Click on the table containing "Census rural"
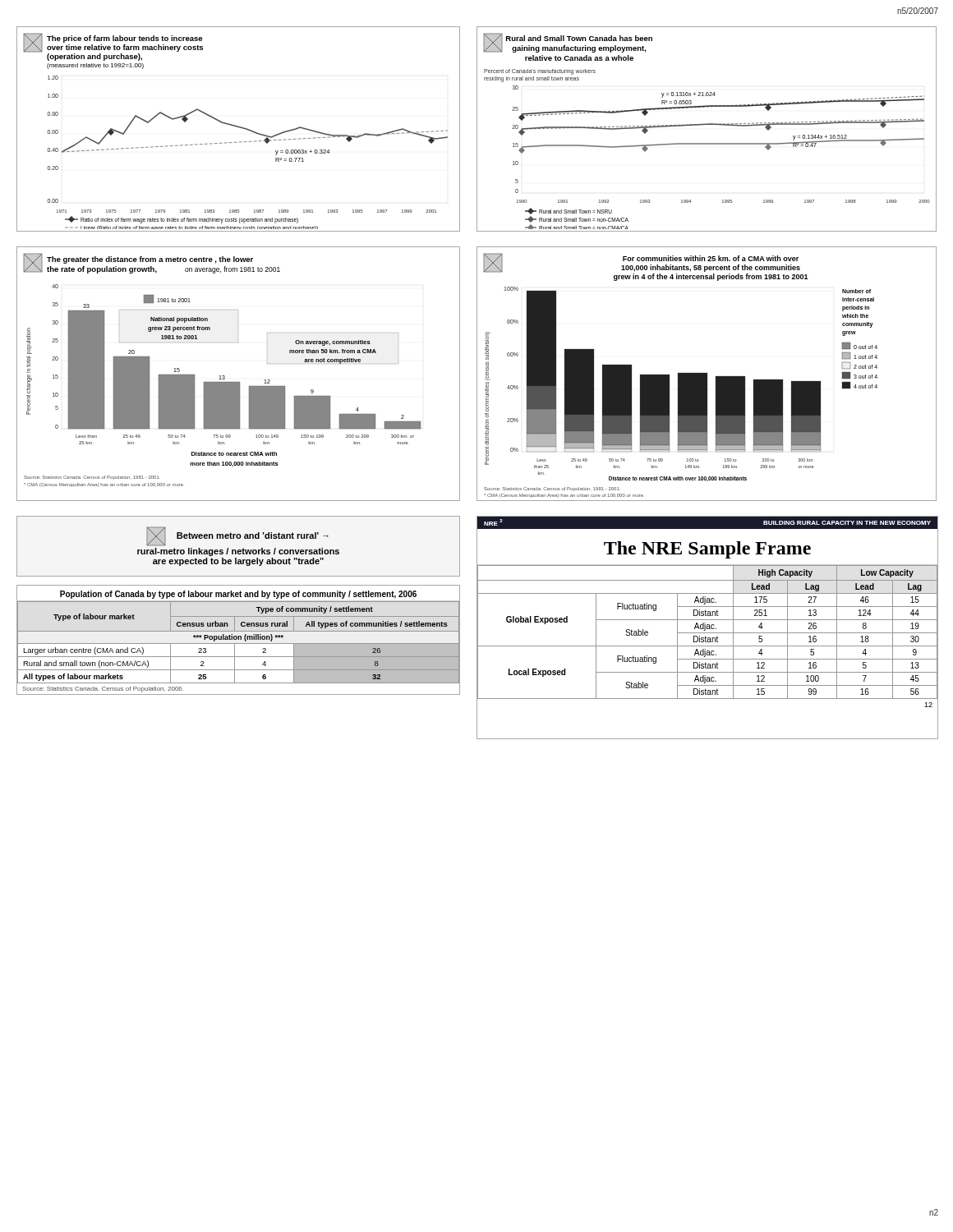Screen dimensions: 1232x953 [238, 640]
